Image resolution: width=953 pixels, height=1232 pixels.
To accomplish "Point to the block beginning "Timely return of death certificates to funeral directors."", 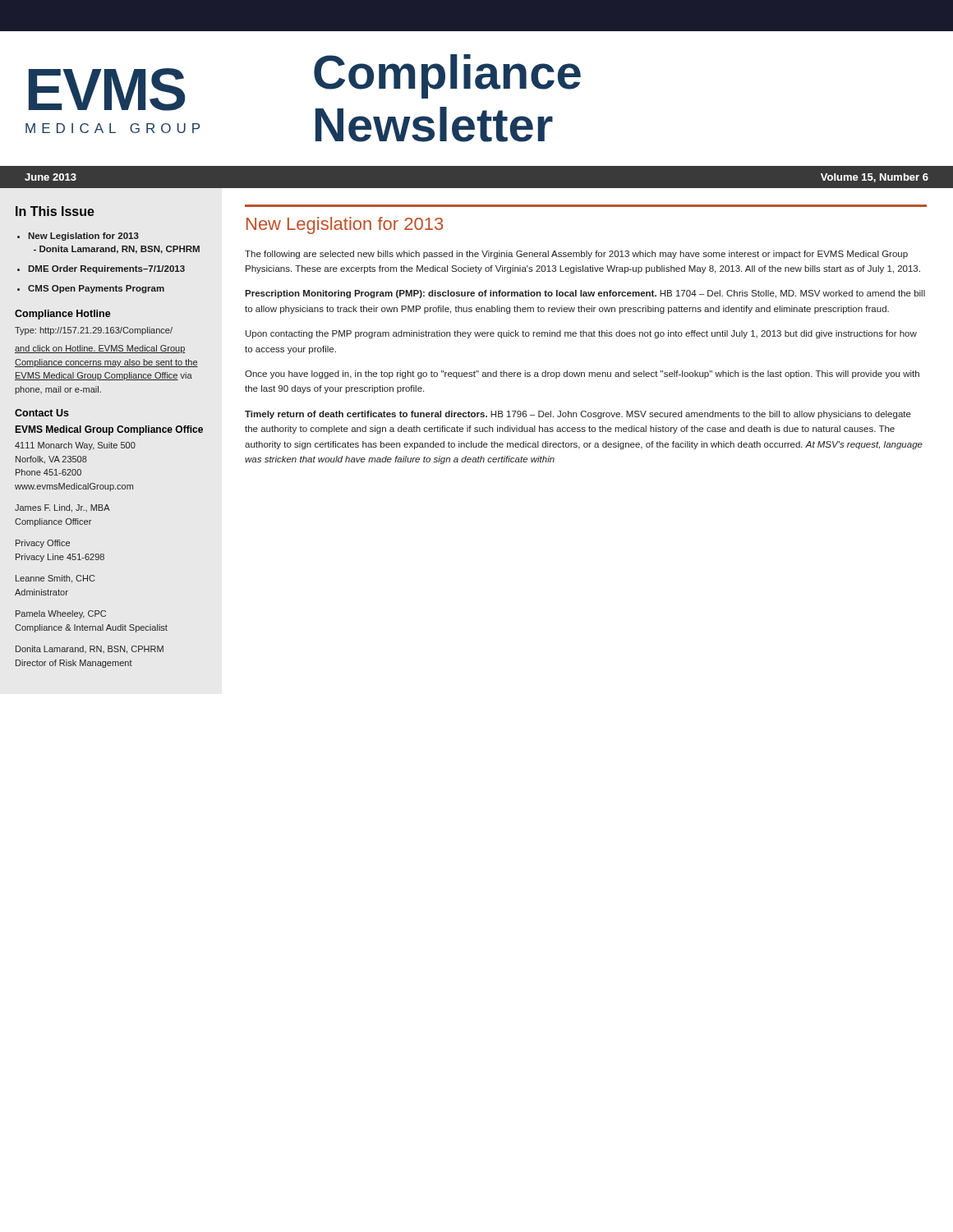I will 584,436.
